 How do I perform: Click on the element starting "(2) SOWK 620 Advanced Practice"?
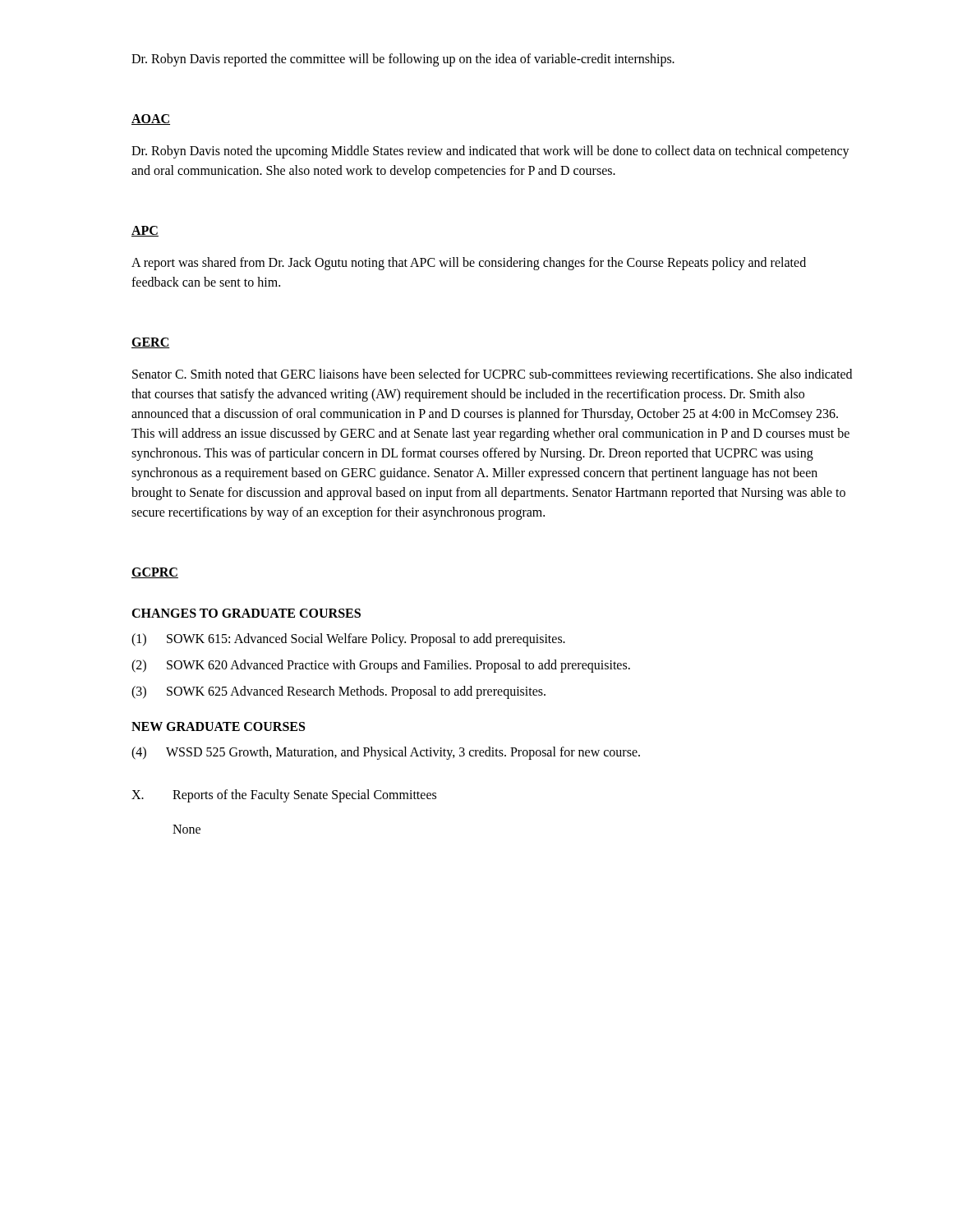(x=493, y=665)
